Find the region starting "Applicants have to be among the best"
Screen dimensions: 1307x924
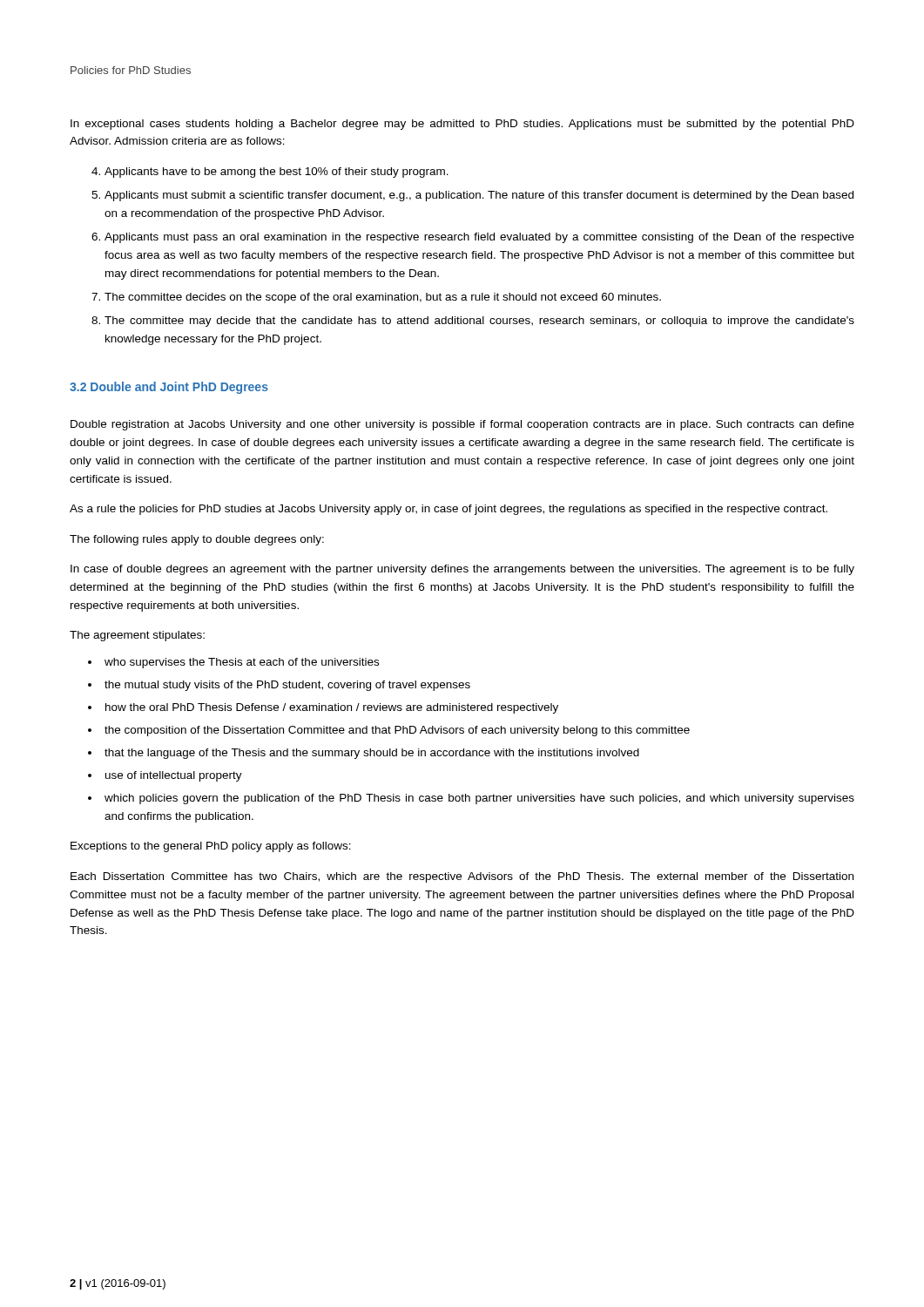[277, 173]
